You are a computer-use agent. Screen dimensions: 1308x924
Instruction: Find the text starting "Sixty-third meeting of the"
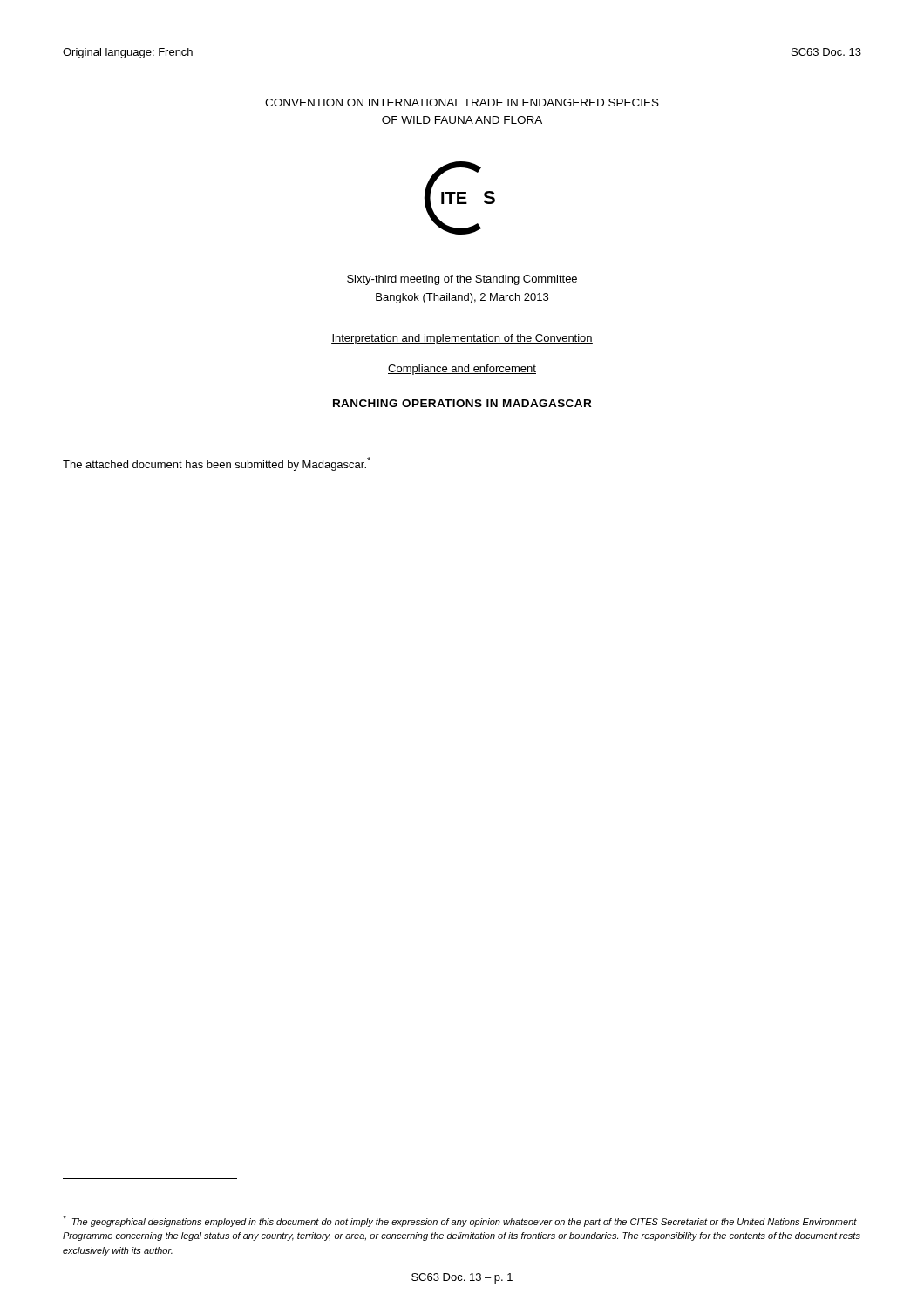tap(462, 288)
